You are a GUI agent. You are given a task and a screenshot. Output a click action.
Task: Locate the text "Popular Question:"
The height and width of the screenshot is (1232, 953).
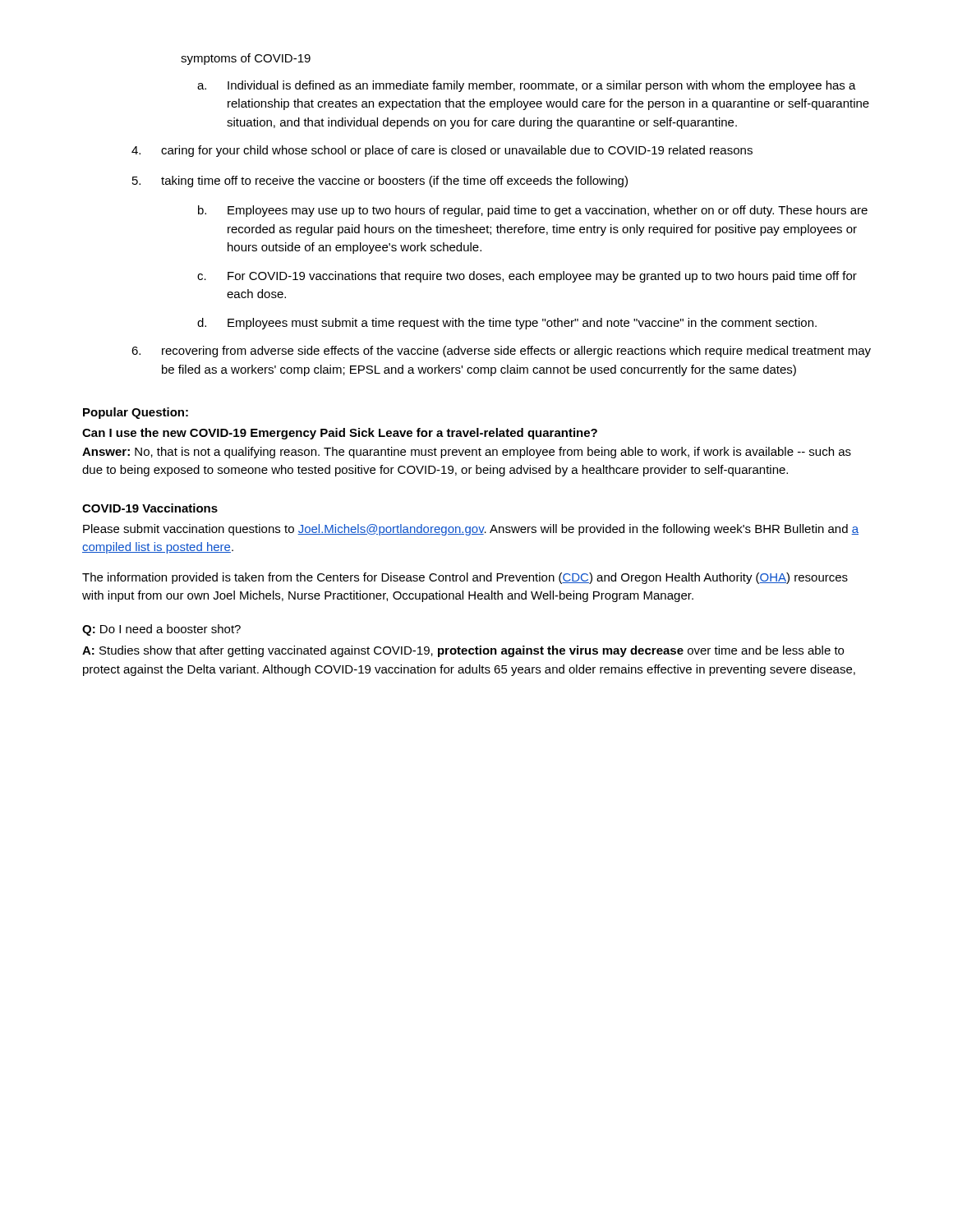click(136, 412)
